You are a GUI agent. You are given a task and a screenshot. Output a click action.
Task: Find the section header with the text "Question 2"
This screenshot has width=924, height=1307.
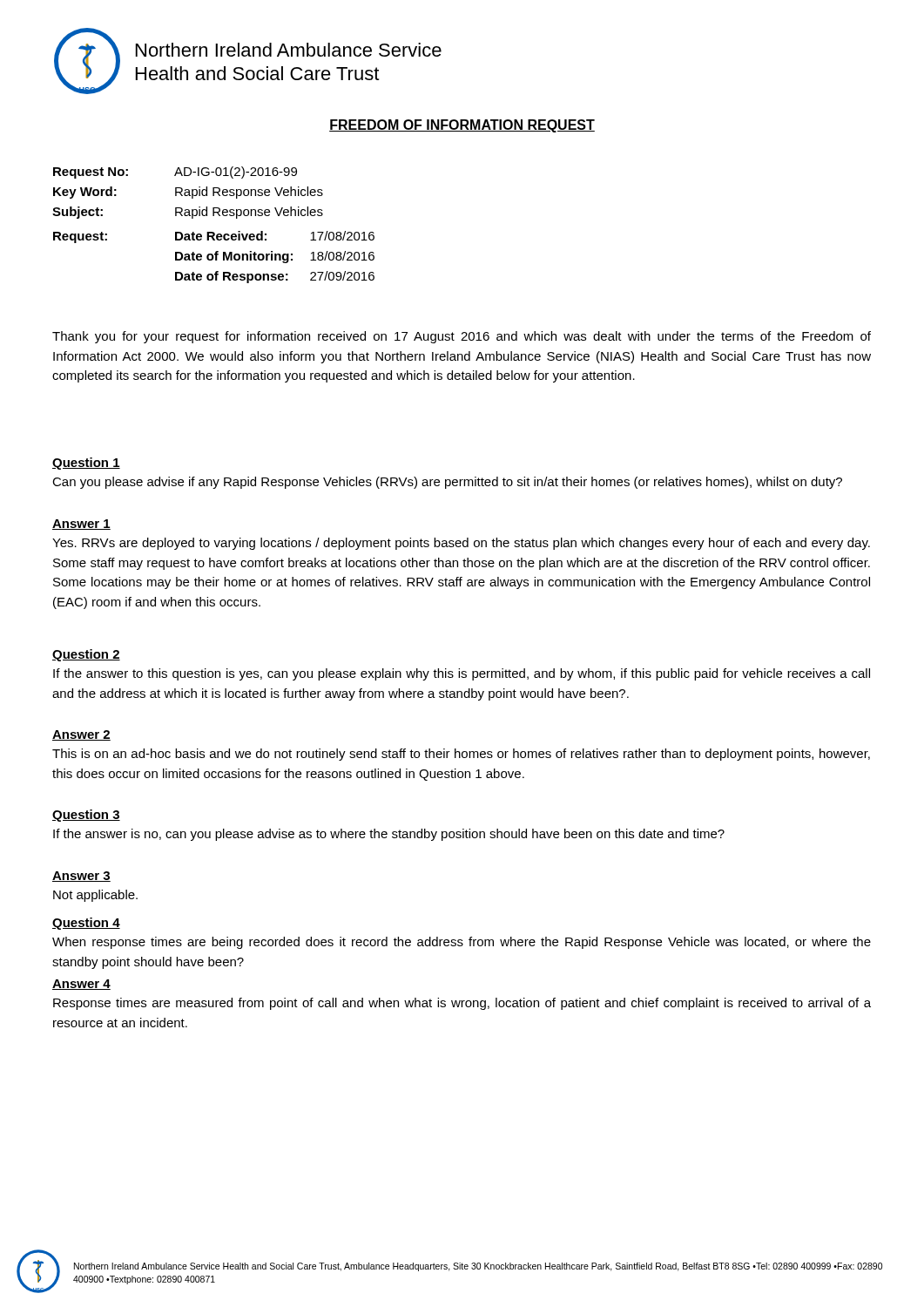pos(86,654)
